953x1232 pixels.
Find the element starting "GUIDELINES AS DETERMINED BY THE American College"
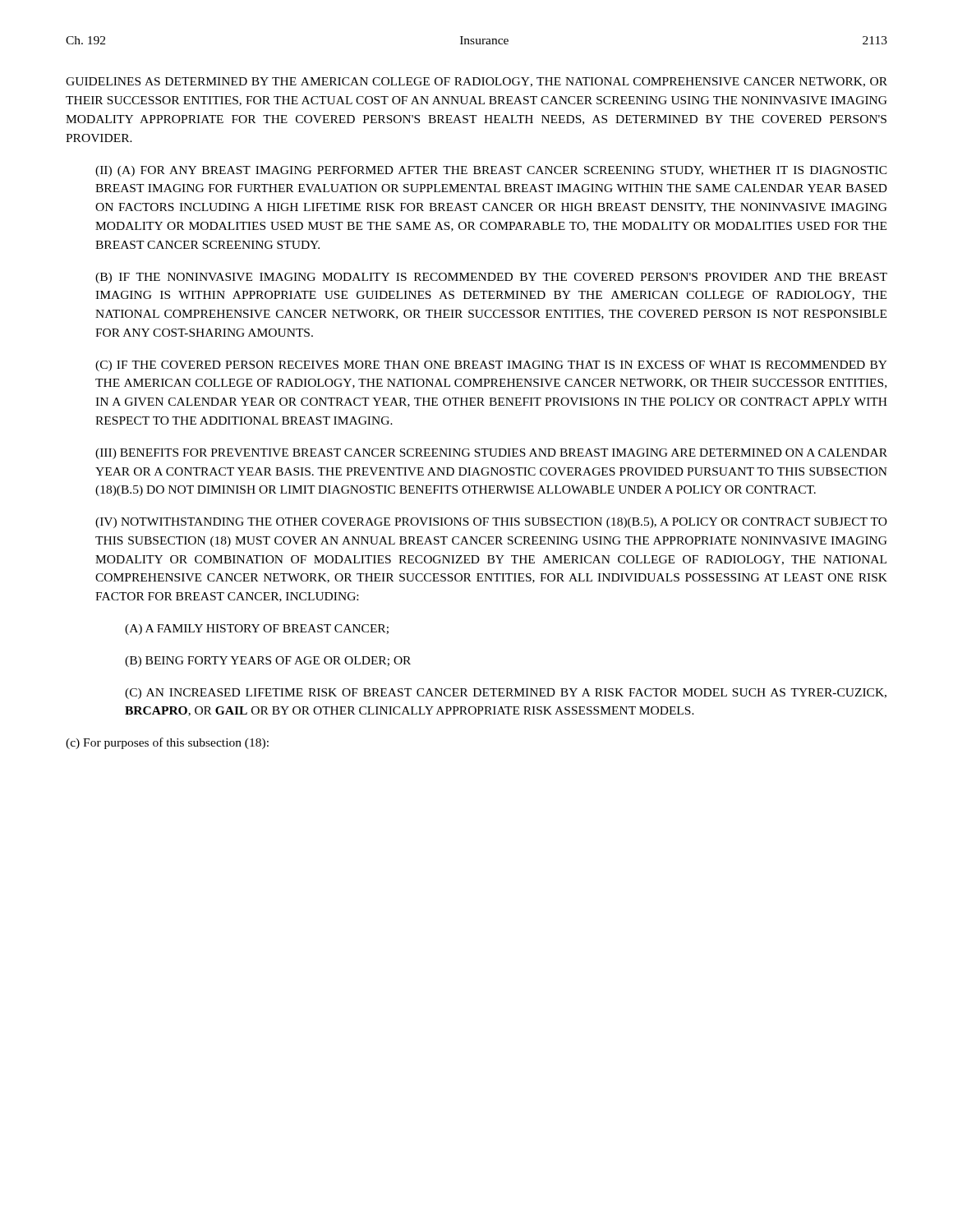point(476,109)
